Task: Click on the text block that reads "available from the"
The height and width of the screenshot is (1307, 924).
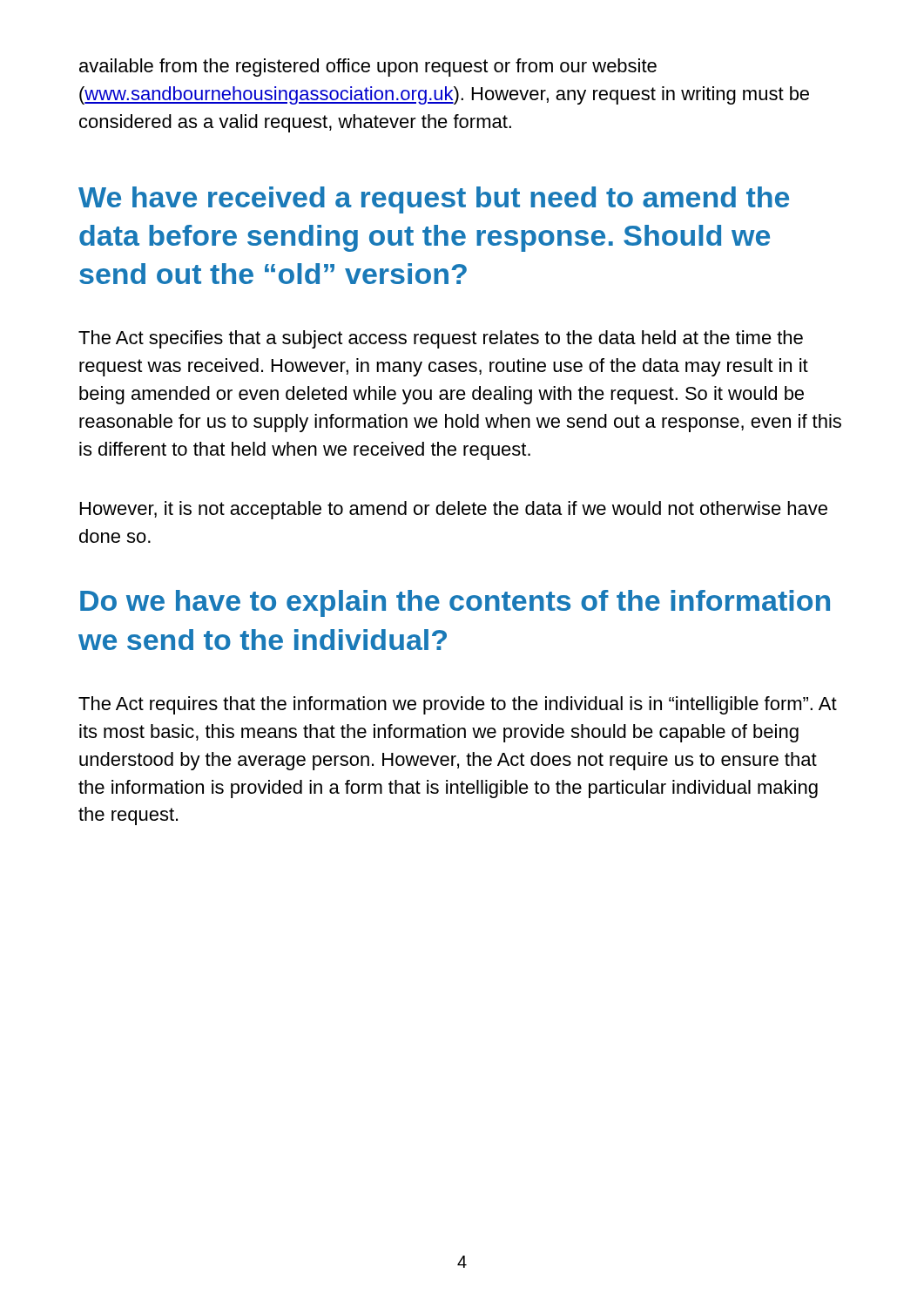Action: (444, 94)
